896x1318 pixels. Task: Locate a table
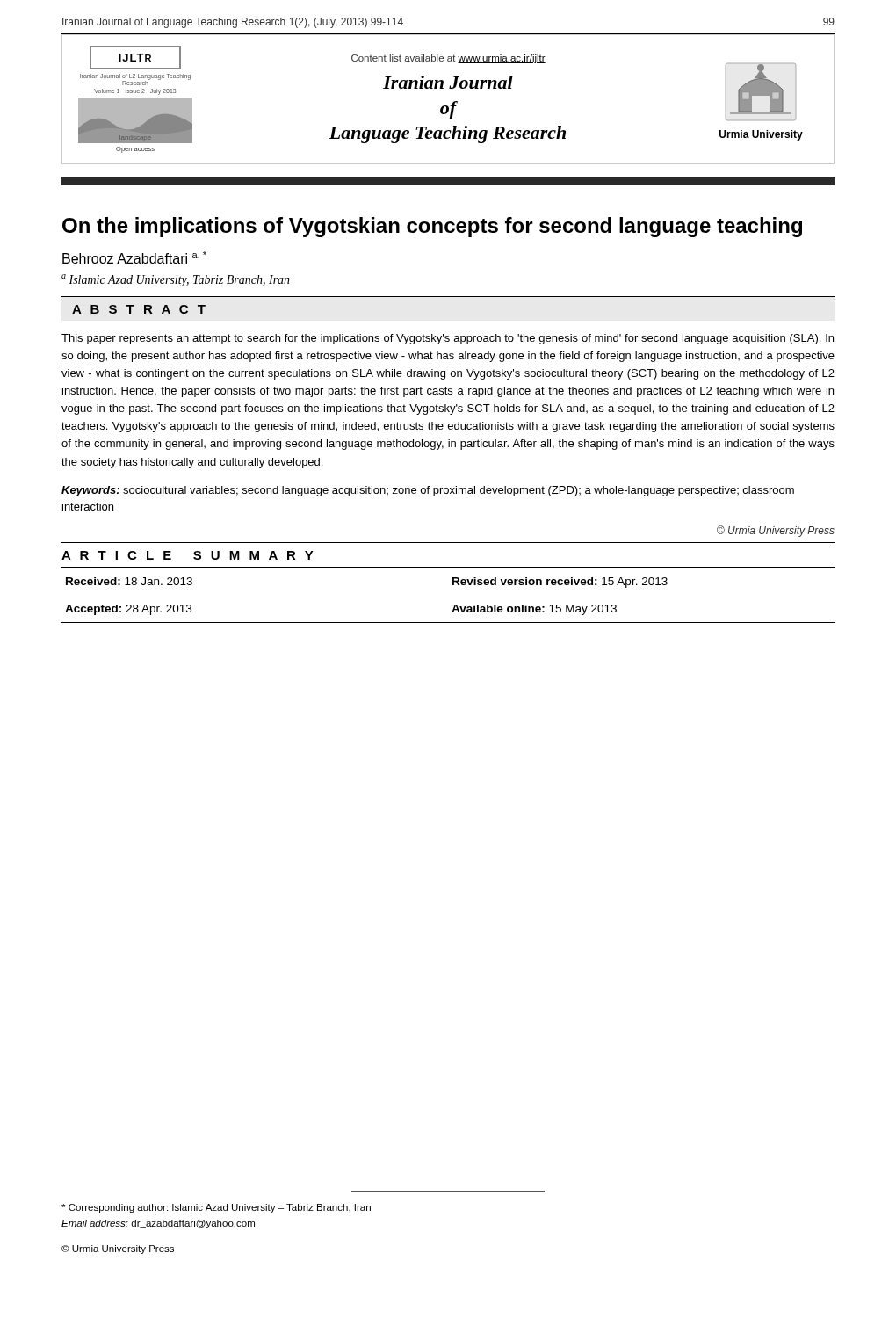(x=448, y=595)
